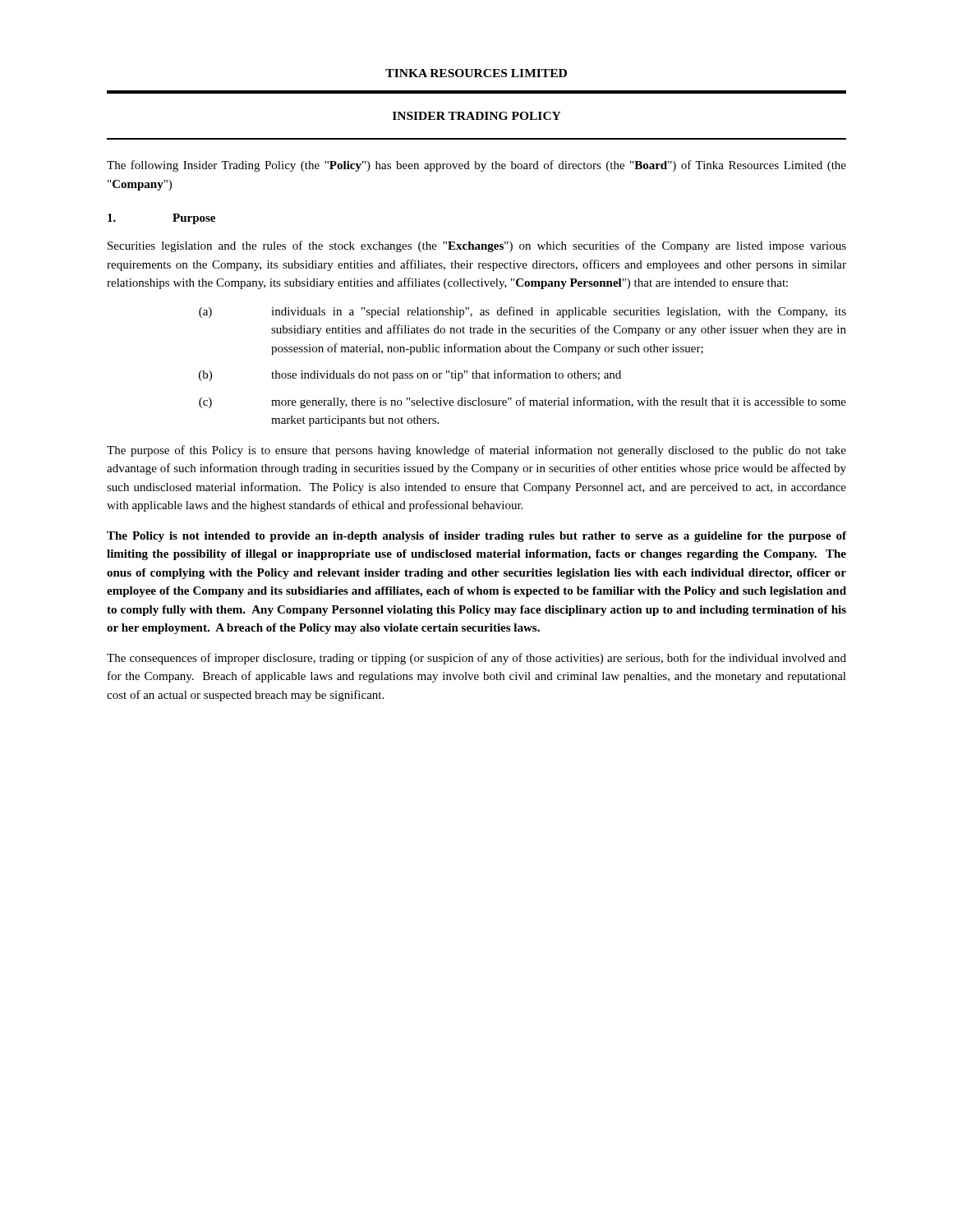Point to "INSIDER TRADING POLICY"
953x1232 pixels.
(476, 115)
